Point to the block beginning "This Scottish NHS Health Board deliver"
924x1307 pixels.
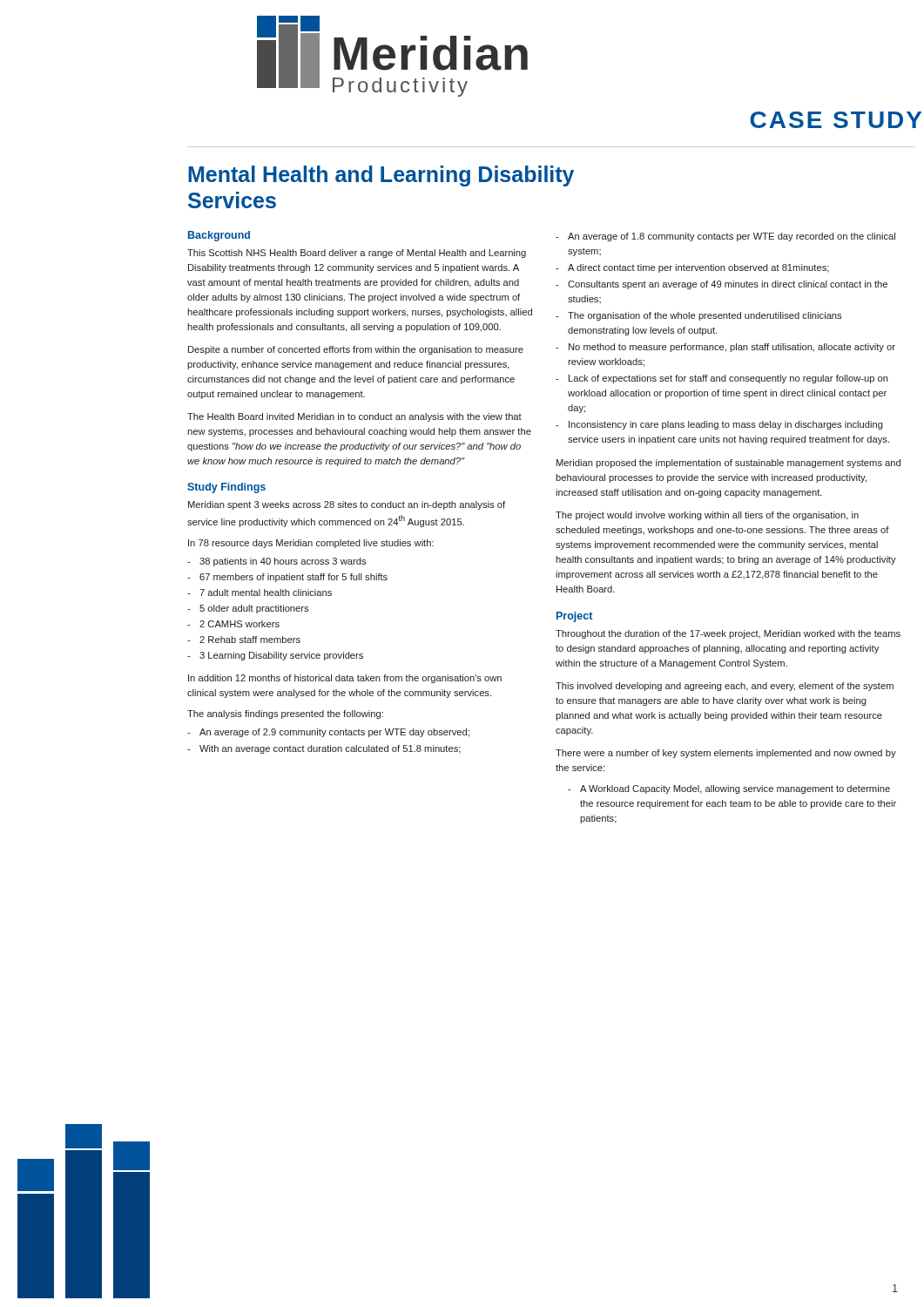pyautogui.click(x=360, y=290)
